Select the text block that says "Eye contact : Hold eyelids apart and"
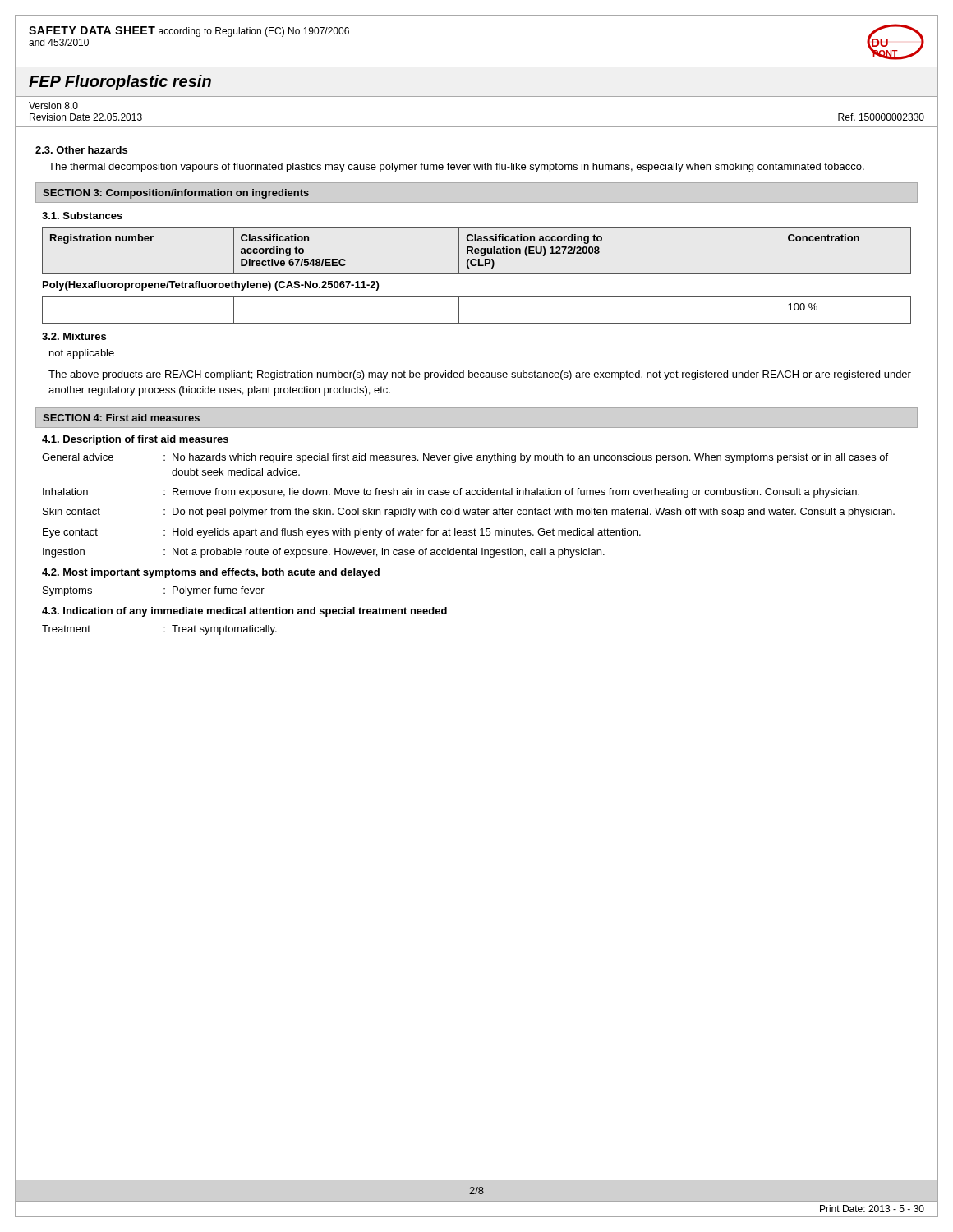The height and width of the screenshot is (1232, 953). (480, 532)
